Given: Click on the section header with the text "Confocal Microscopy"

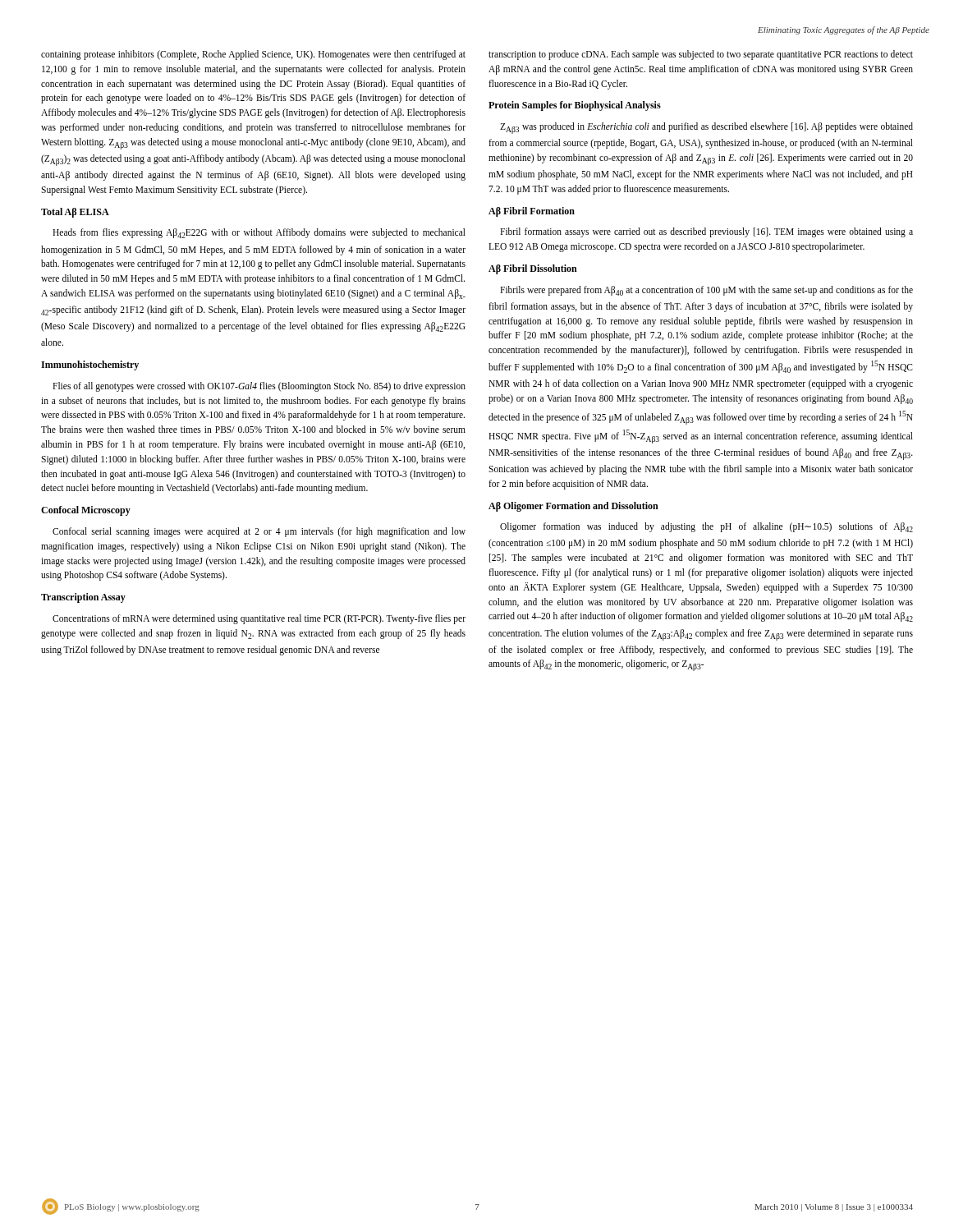Looking at the screenshot, I should 86,511.
